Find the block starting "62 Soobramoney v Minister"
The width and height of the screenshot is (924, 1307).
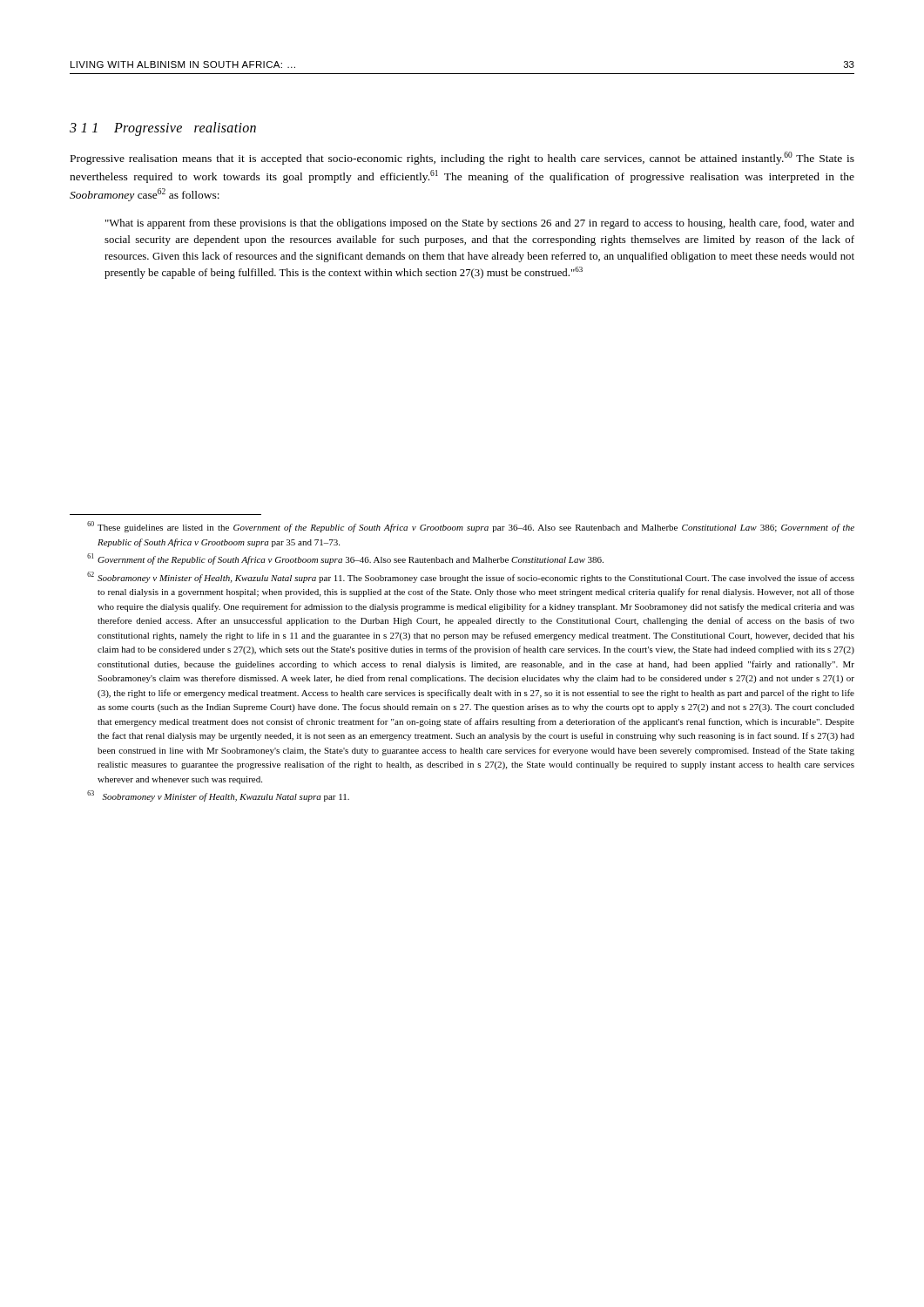pyautogui.click(x=462, y=678)
